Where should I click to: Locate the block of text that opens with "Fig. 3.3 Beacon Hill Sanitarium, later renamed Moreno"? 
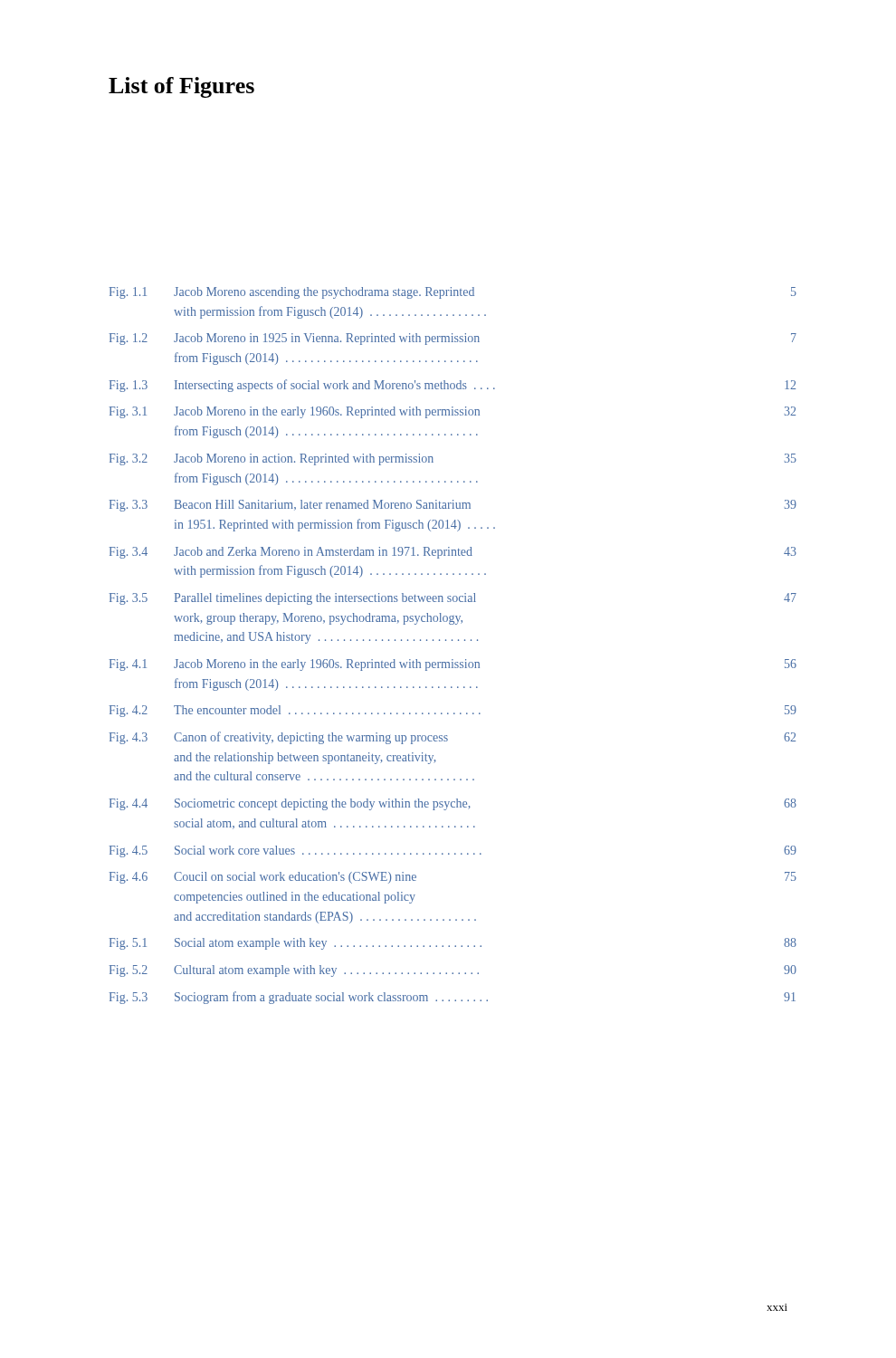[x=453, y=515]
